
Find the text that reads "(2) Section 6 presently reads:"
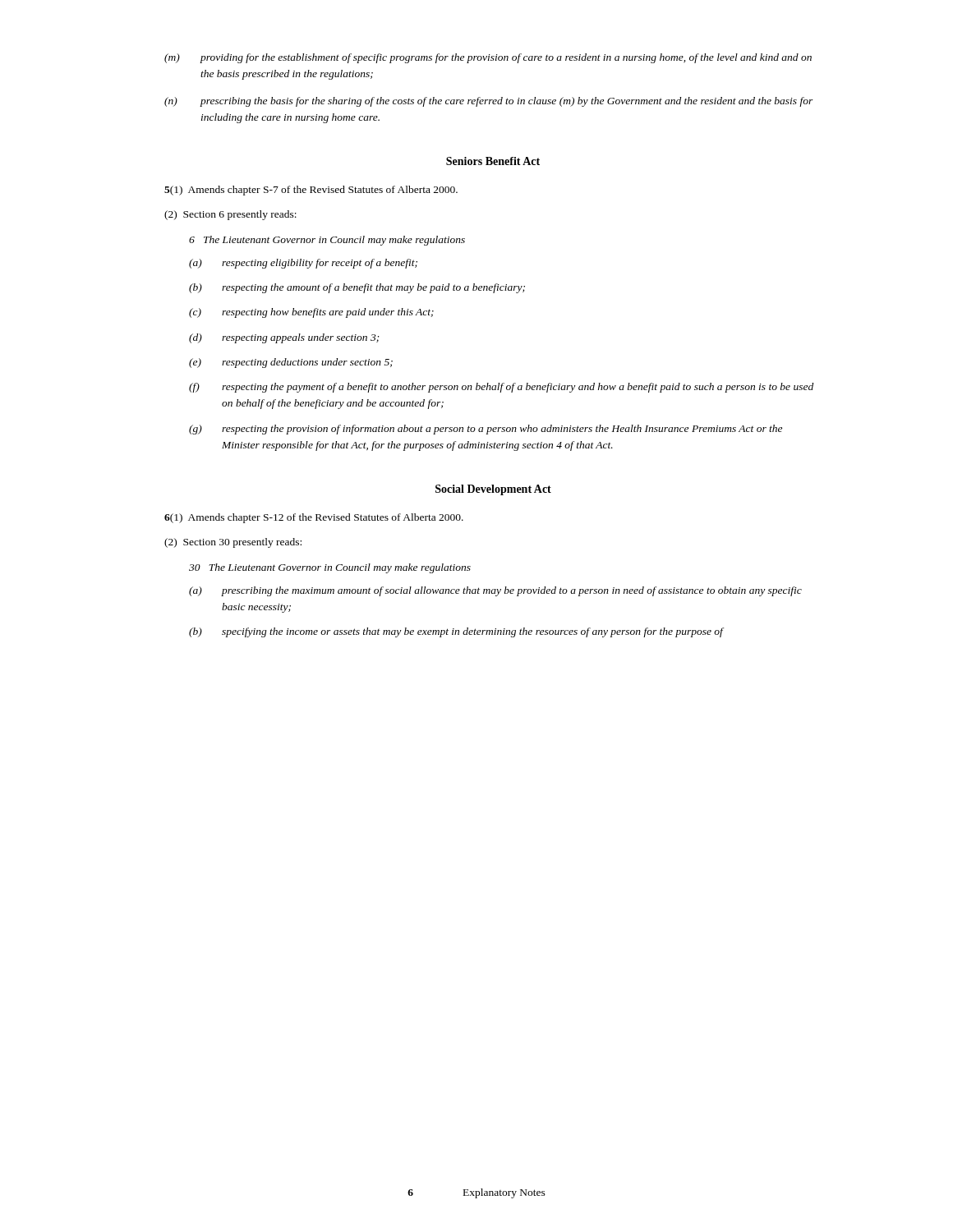coord(231,214)
